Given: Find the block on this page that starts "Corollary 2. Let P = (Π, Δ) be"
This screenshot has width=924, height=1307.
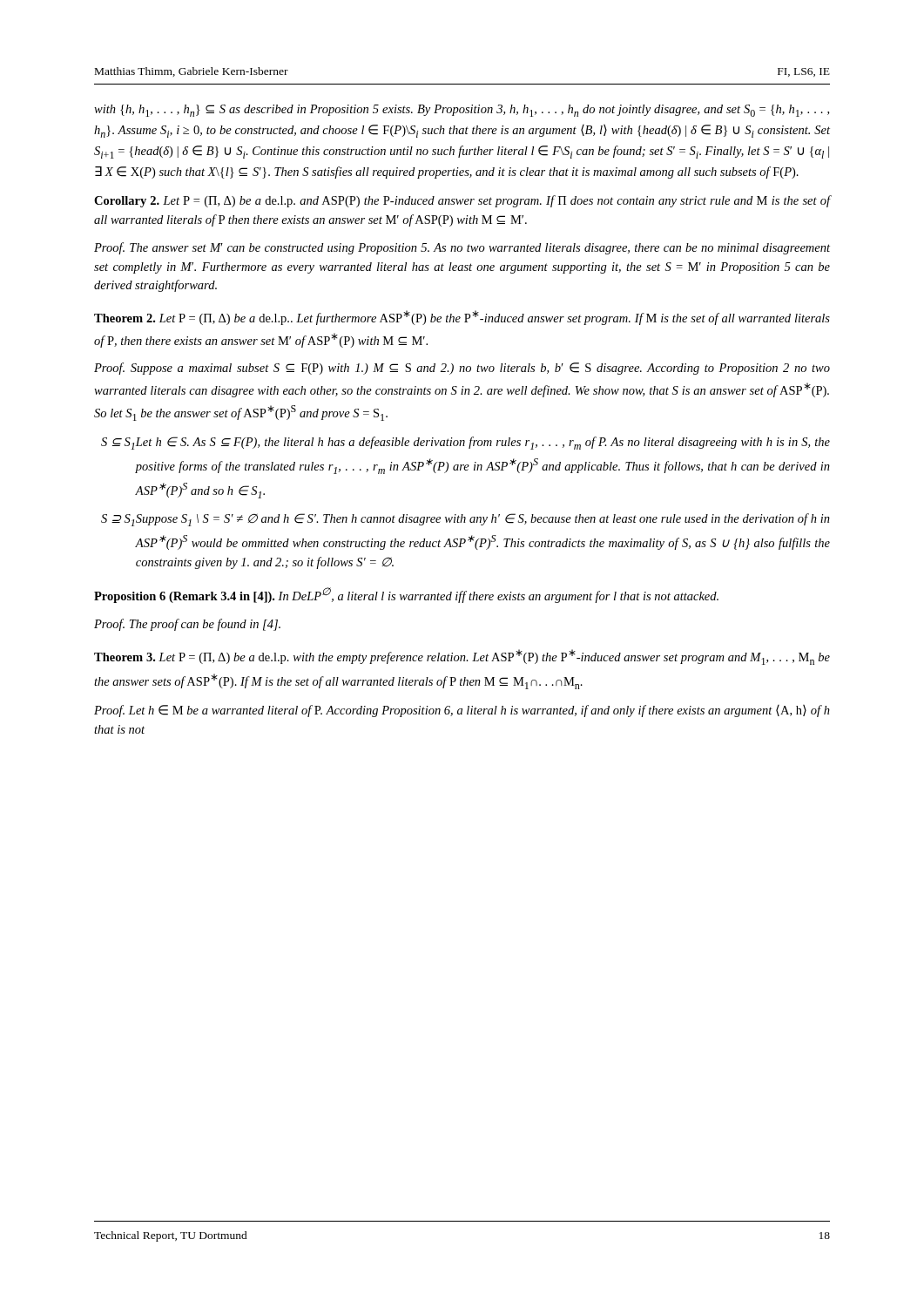Looking at the screenshot, I should [462, 211].
